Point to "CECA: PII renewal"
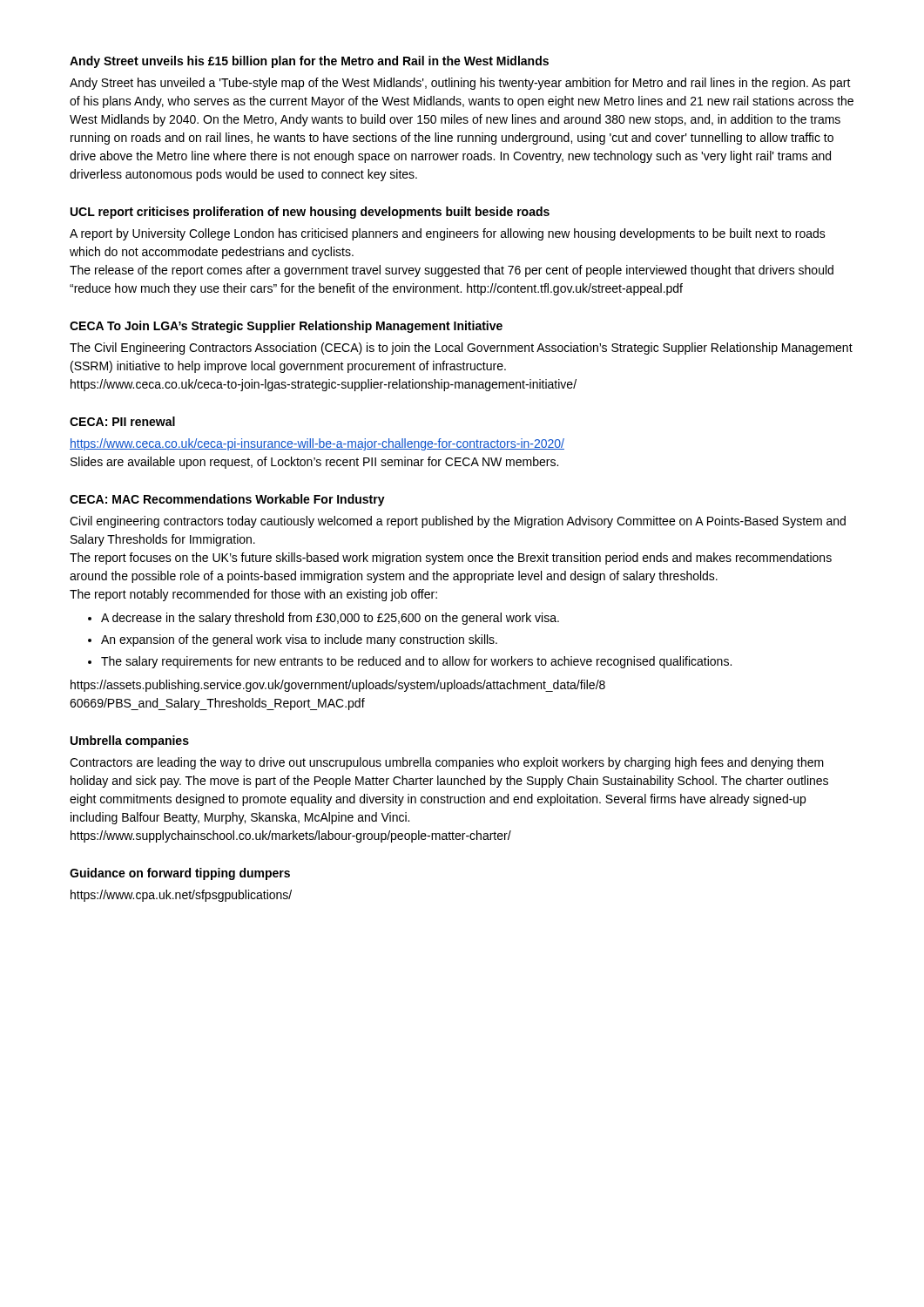This screenshot has width=924, height=1307. click(123, 422)
